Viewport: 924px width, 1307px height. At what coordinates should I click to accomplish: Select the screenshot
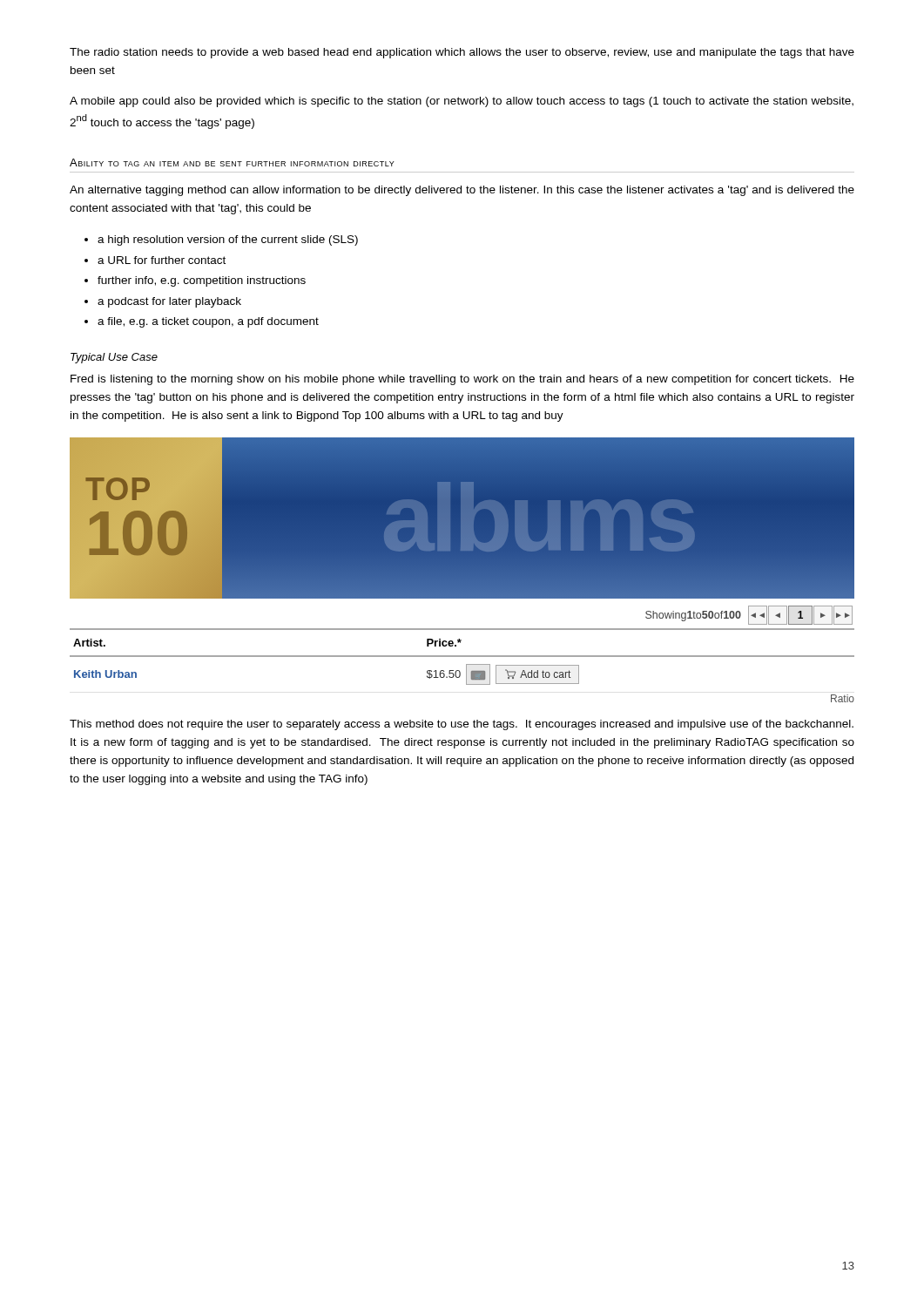(x=462, y=571)
